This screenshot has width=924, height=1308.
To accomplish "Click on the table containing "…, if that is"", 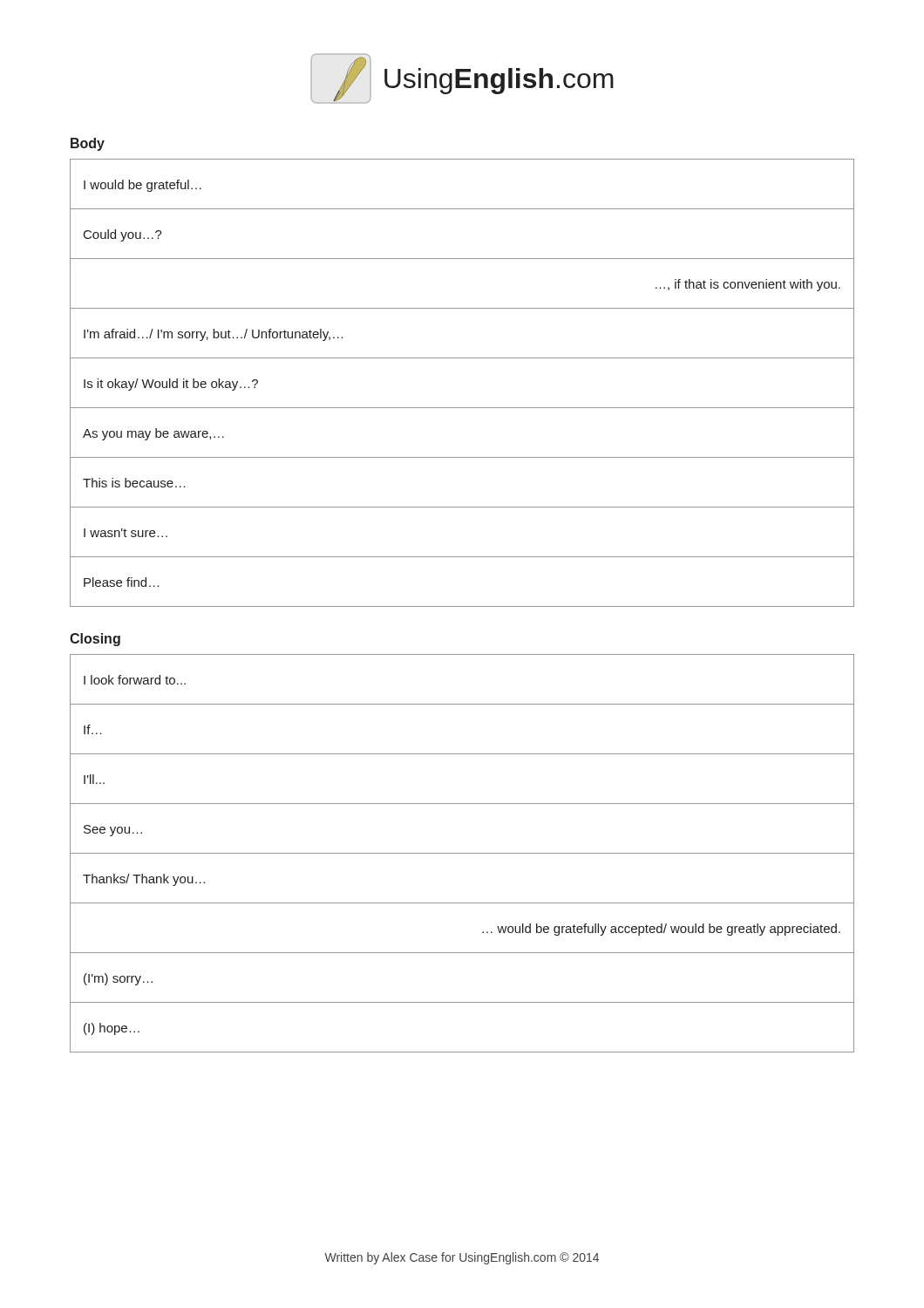I will coord(462,383).
